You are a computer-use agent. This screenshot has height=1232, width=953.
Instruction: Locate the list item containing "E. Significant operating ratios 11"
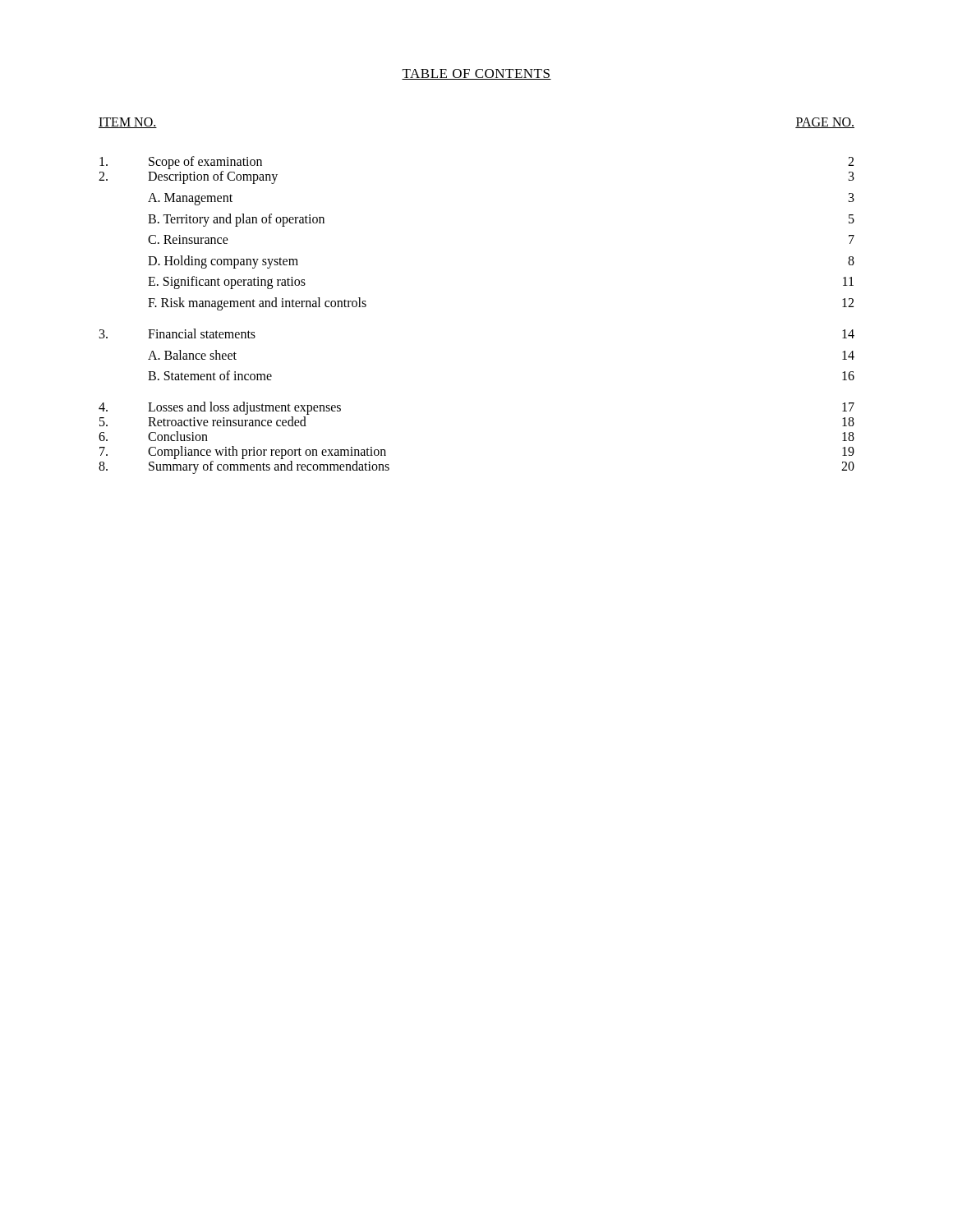(218, 282)
